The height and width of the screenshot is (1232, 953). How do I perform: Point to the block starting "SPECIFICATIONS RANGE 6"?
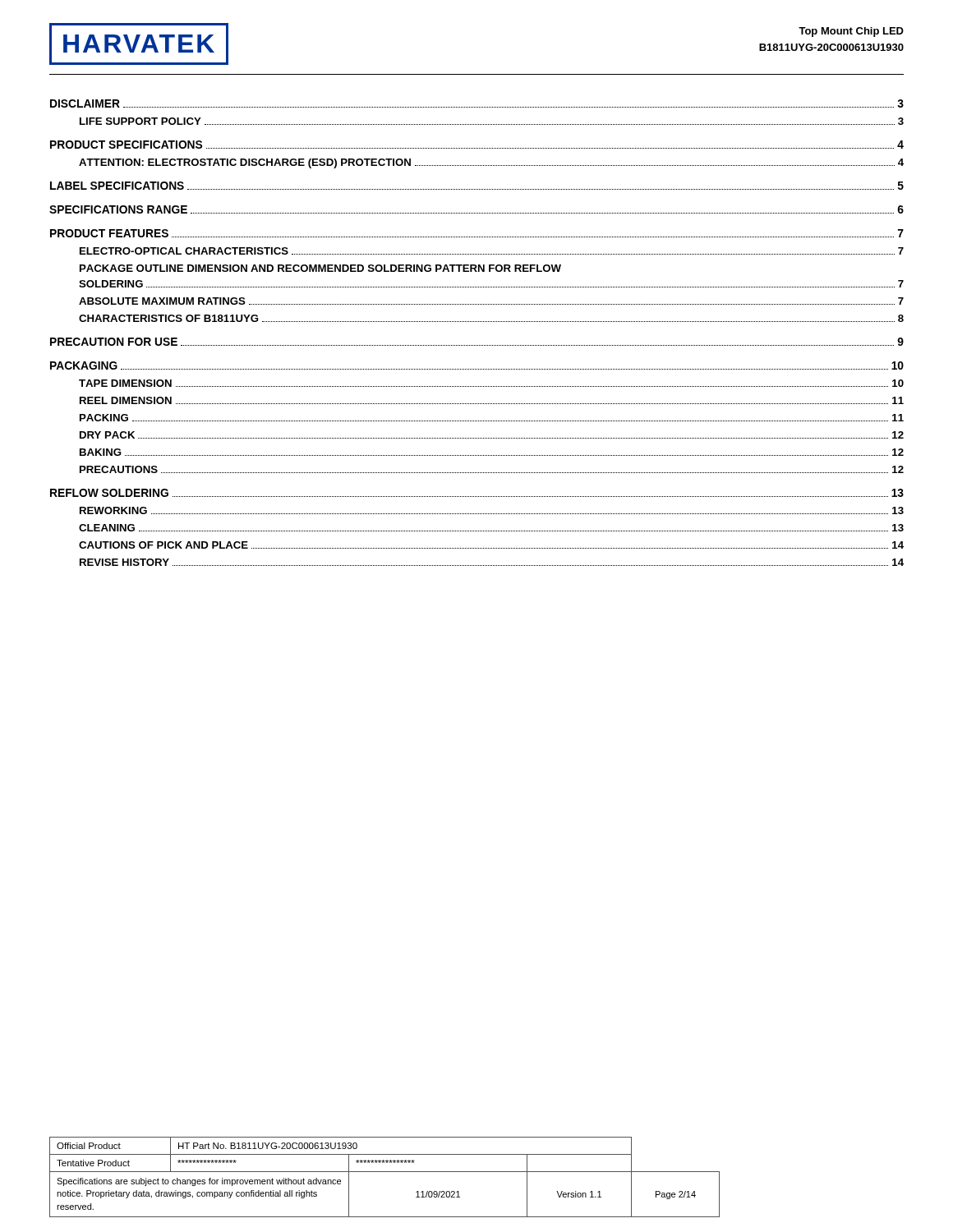476,210
